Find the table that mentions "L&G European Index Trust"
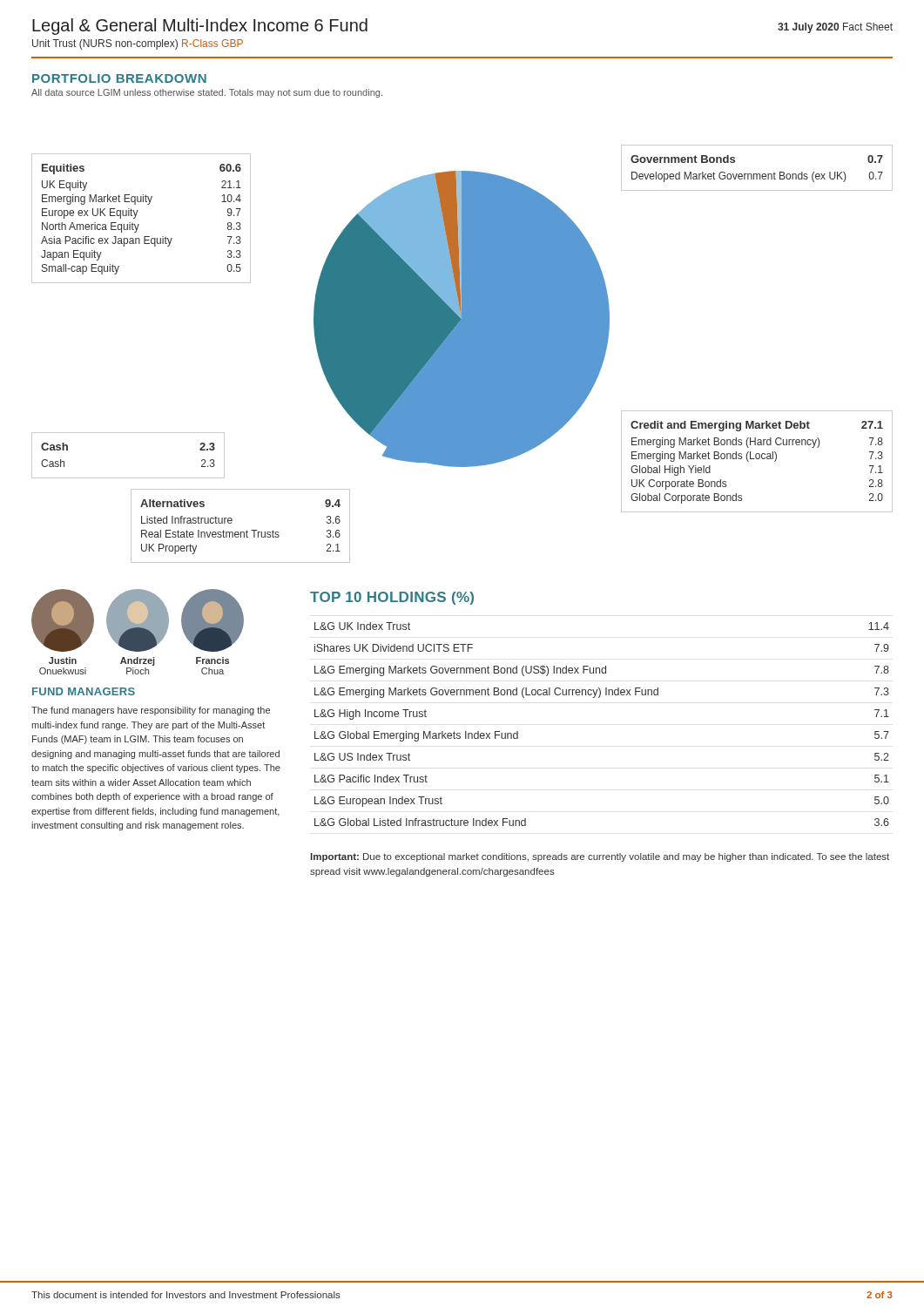This screenshot has height=1307, width=924. pos(601,725)
